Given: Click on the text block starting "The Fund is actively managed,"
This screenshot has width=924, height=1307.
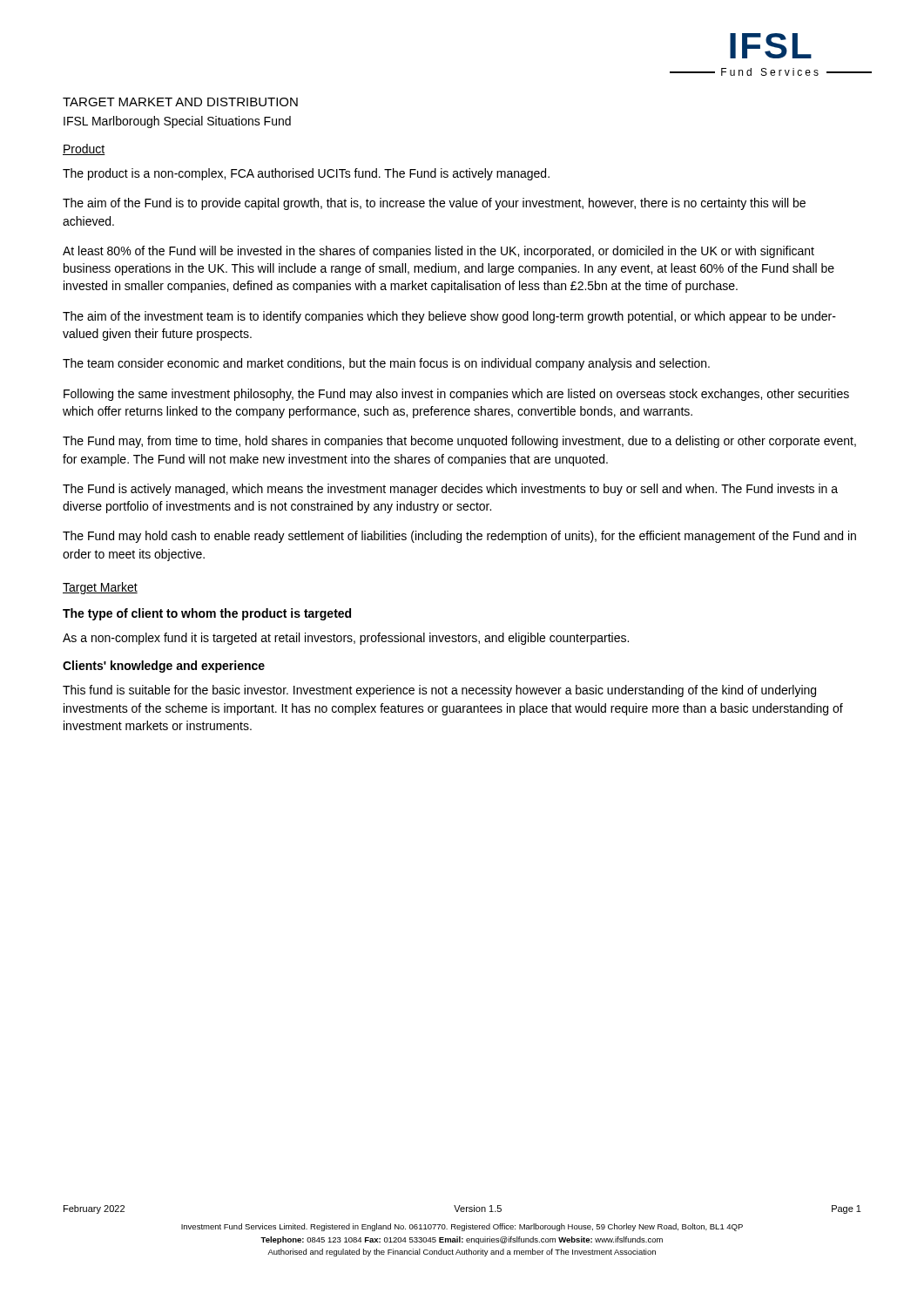Looking at the screenshot, I should [450, 498].
